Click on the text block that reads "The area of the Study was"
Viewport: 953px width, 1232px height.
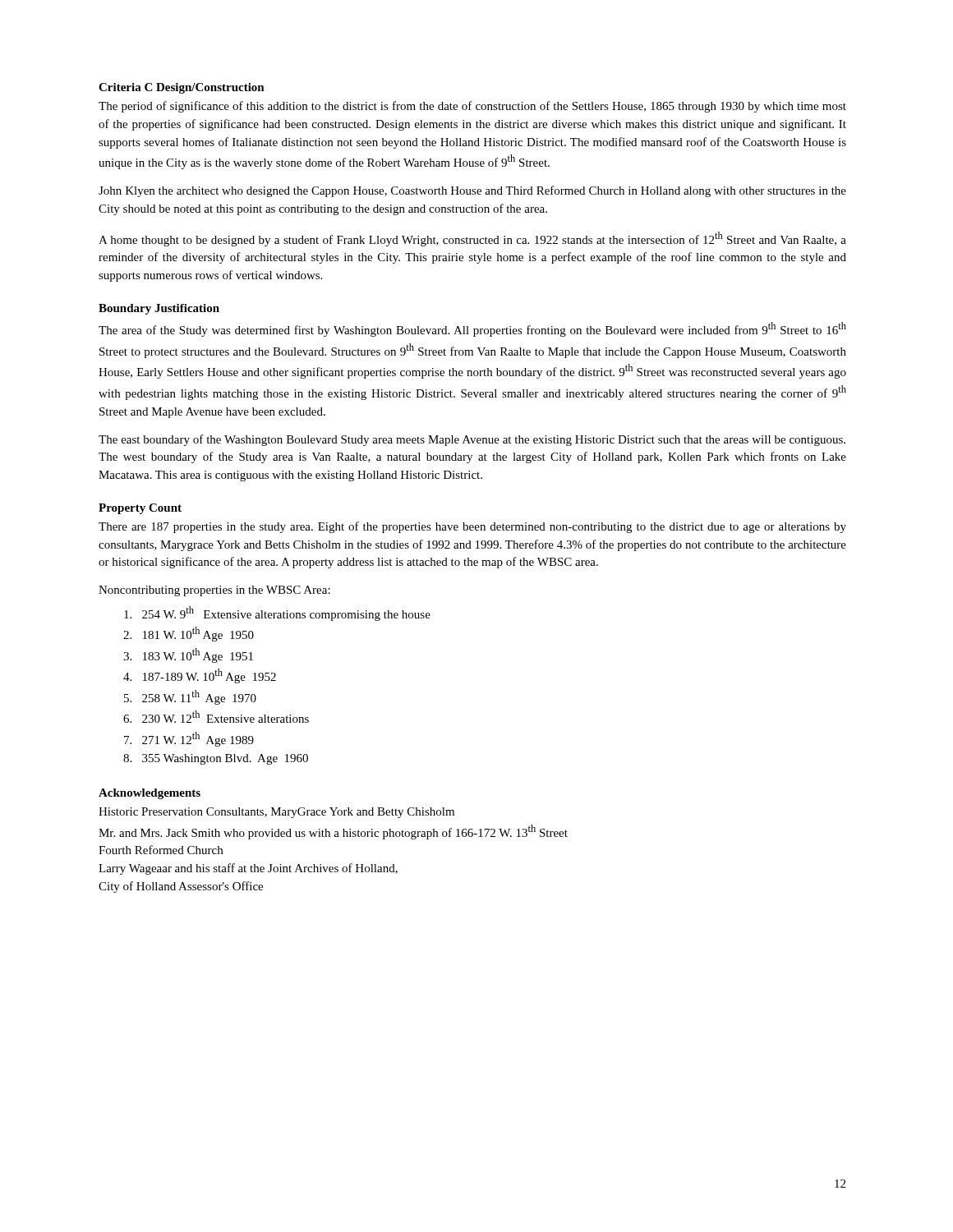tap(472, 369)
